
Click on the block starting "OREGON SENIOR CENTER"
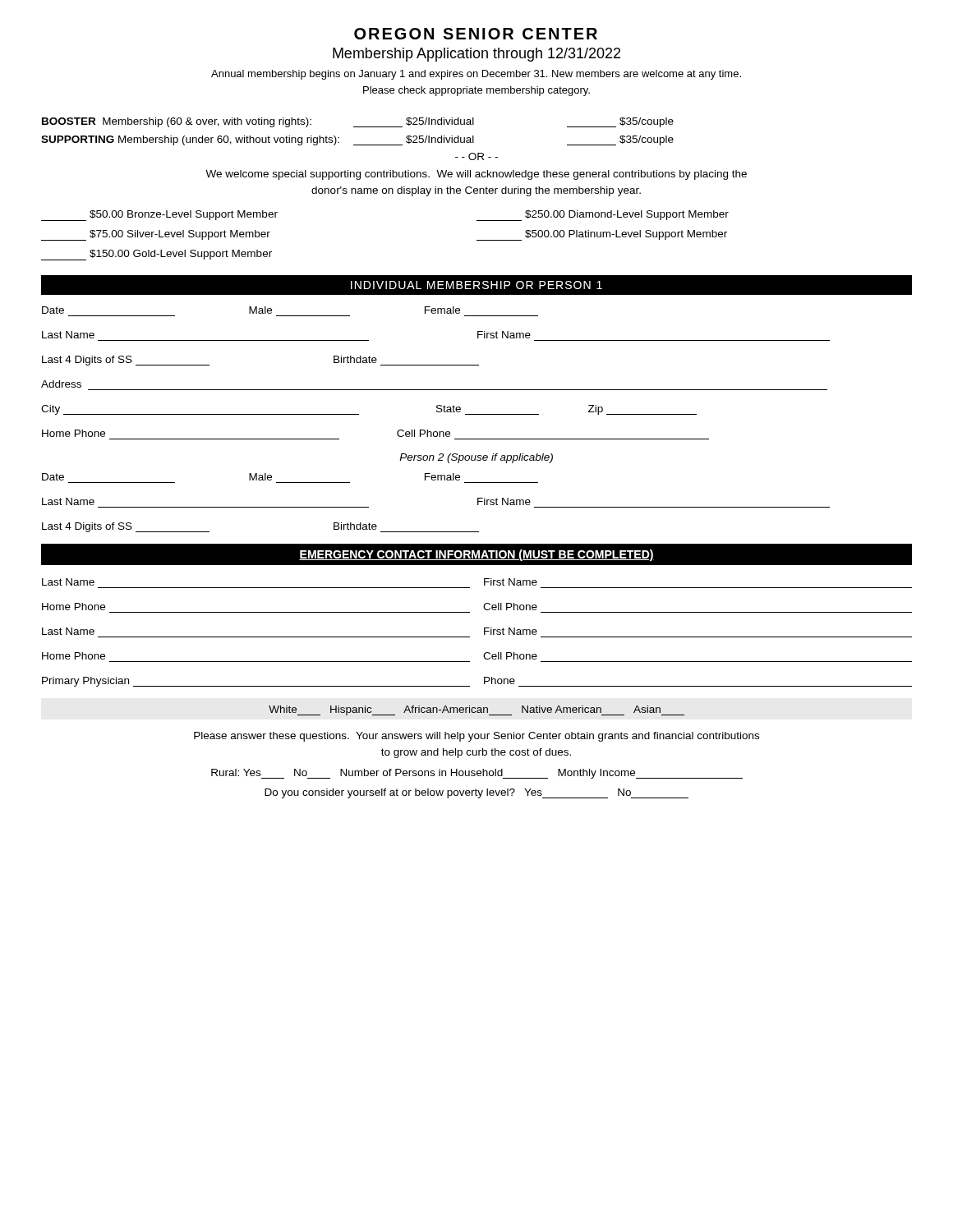tap(476, 34)
